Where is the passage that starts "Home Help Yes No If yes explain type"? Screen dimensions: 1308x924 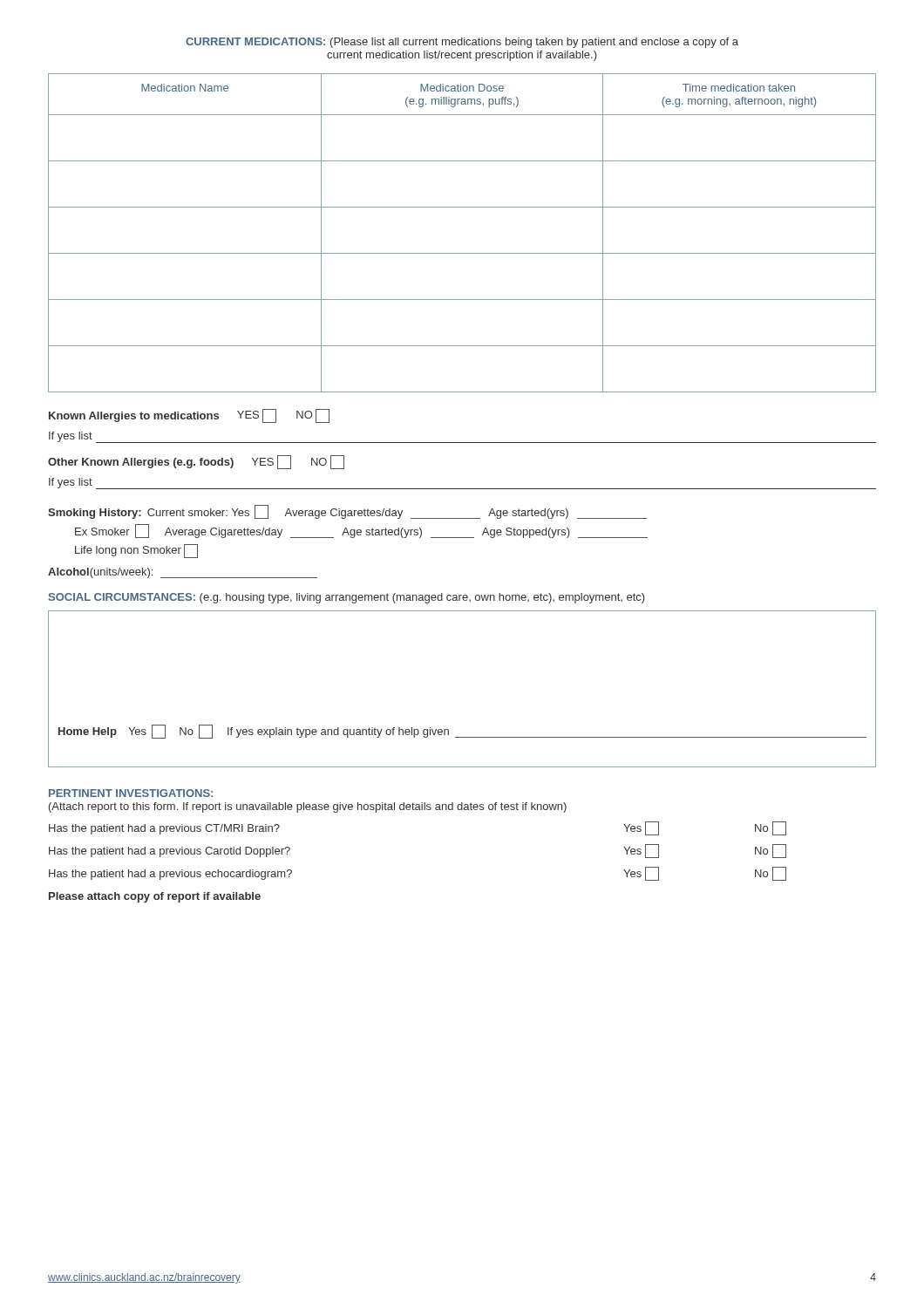[x=462, y=731]
